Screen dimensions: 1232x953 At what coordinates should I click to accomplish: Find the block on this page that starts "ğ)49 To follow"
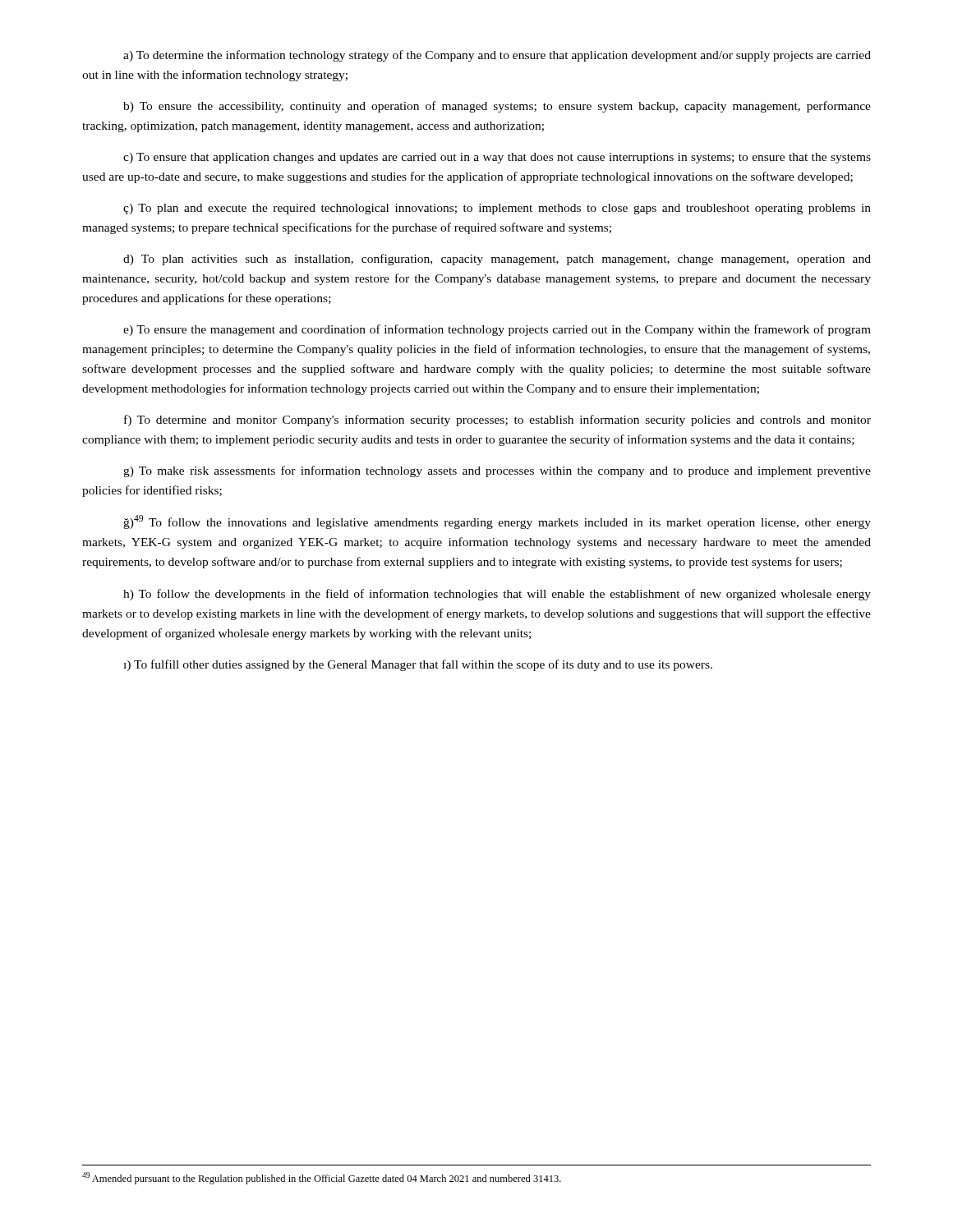pos(476,542)
